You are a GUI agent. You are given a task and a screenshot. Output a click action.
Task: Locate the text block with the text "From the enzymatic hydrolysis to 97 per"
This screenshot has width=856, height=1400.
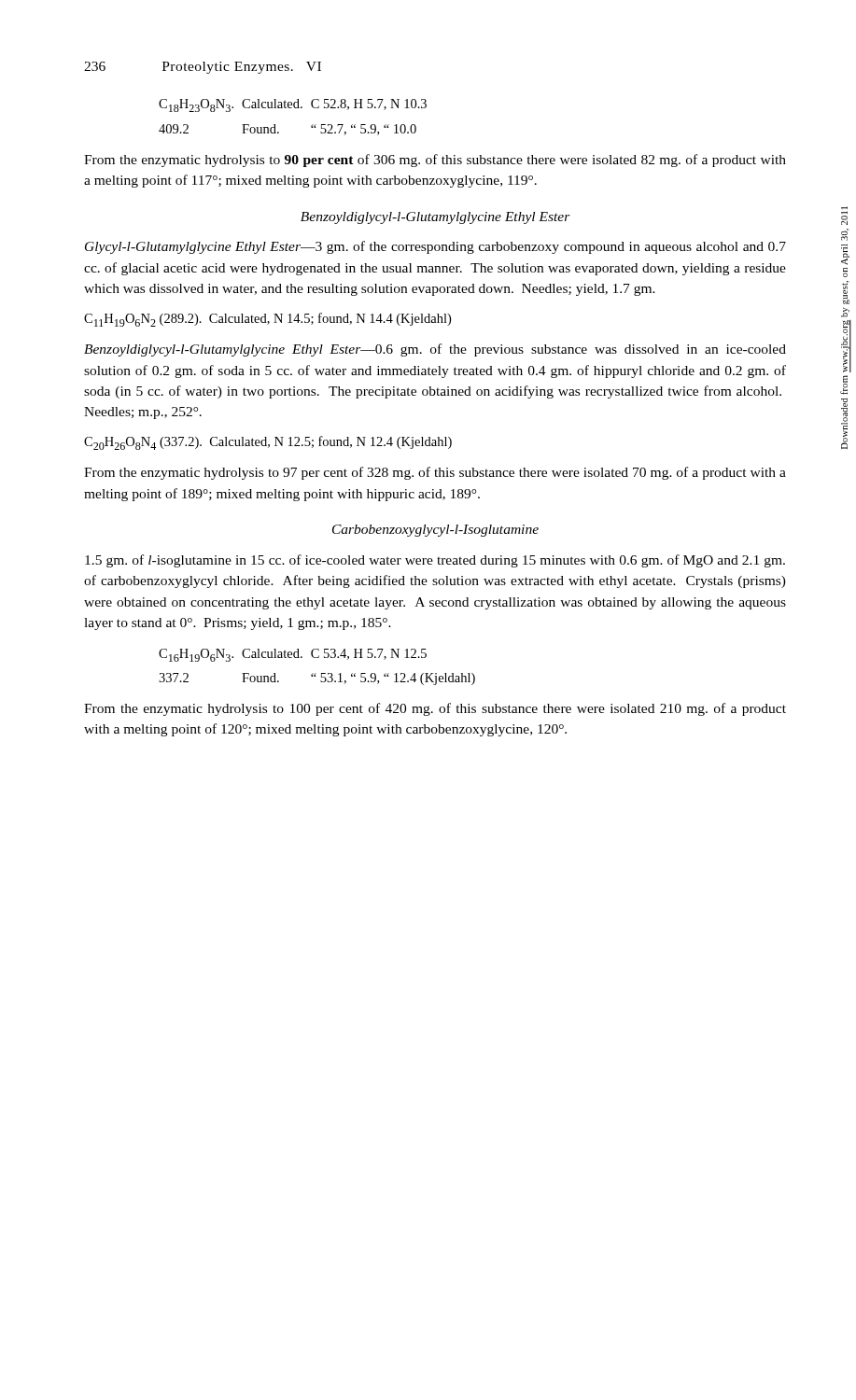point(435,483)
